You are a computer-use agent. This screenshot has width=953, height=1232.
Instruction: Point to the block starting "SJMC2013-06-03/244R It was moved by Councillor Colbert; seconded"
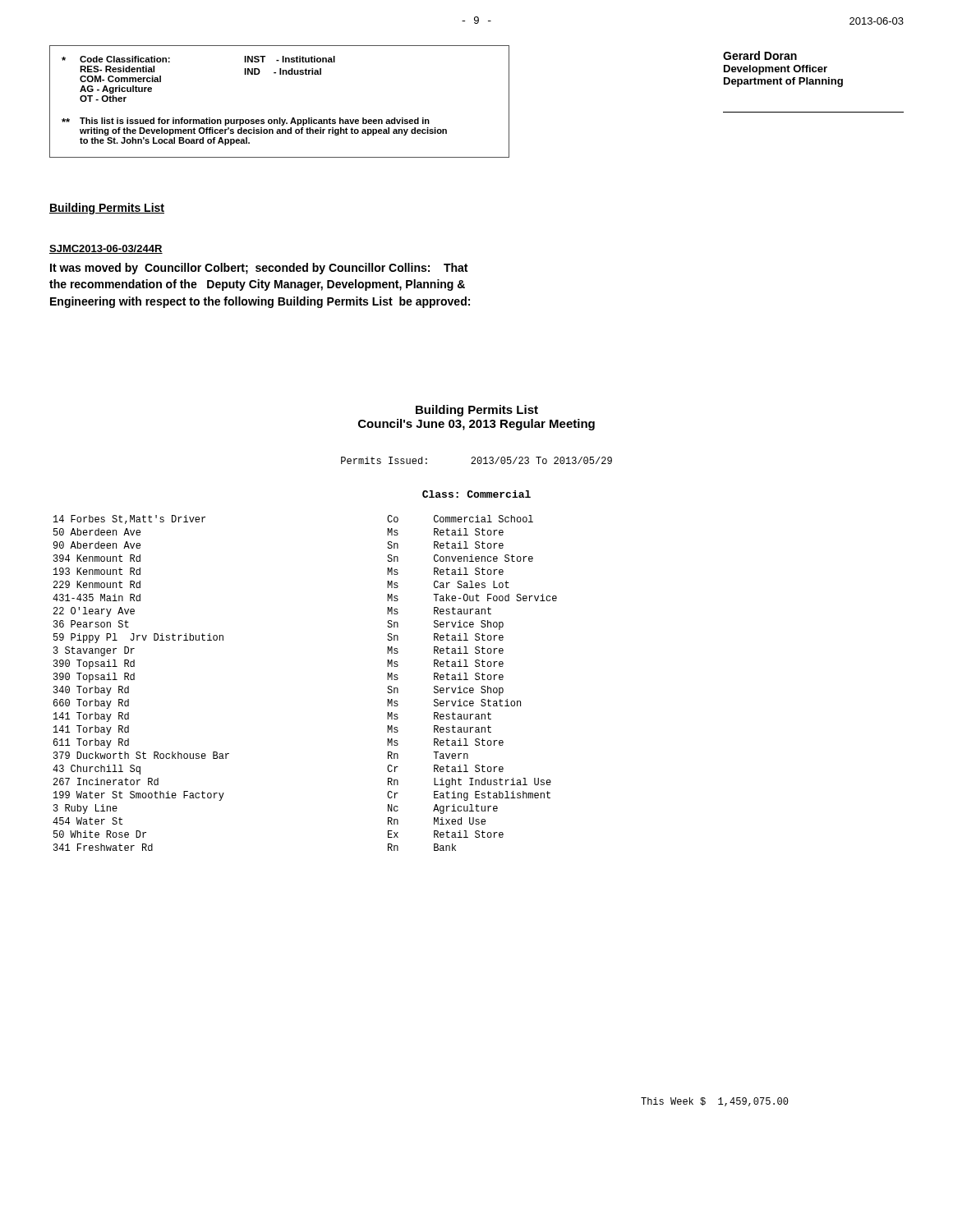476,276
